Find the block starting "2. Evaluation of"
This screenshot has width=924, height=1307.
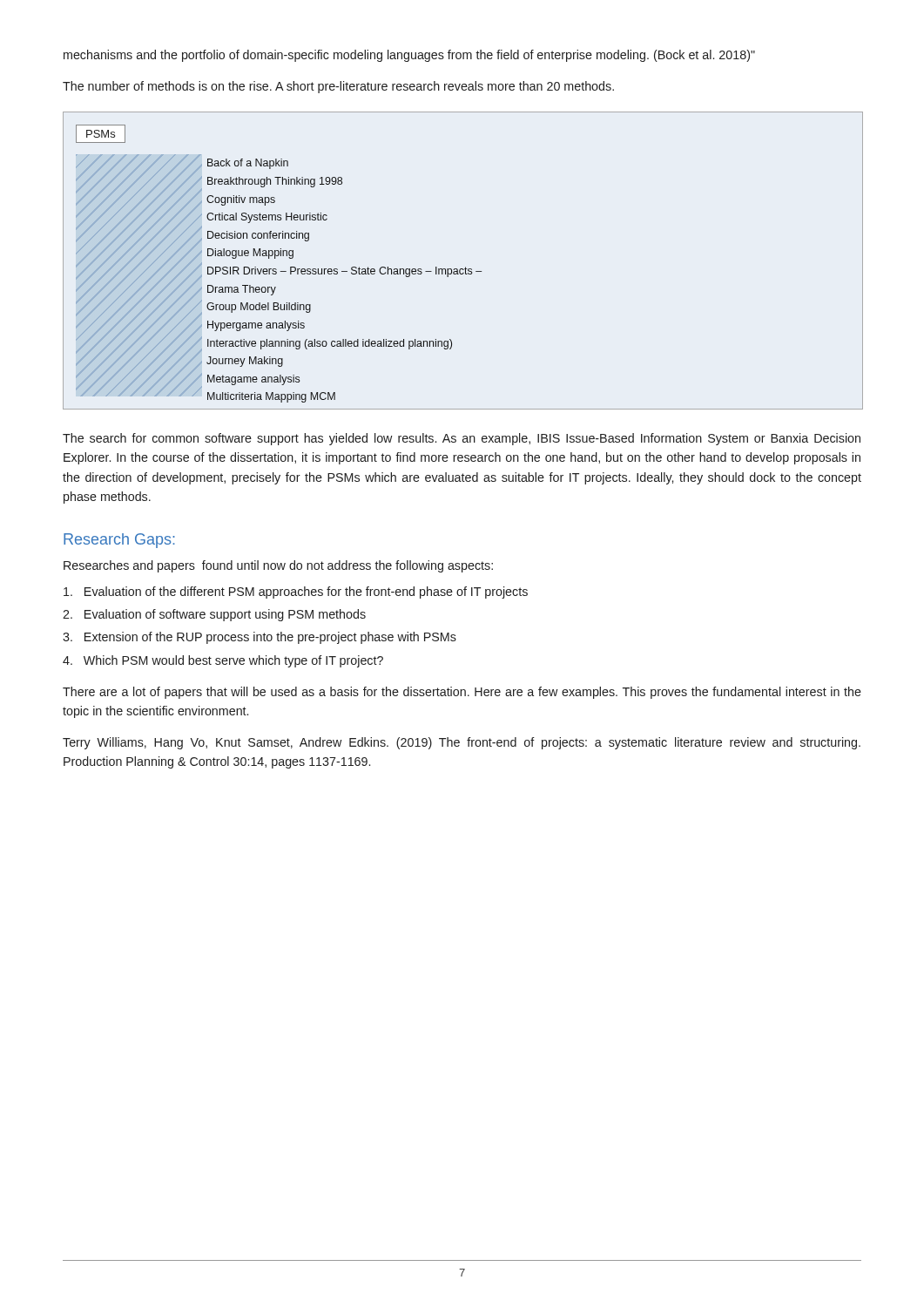pyautogui.click(x=214, y=614)
